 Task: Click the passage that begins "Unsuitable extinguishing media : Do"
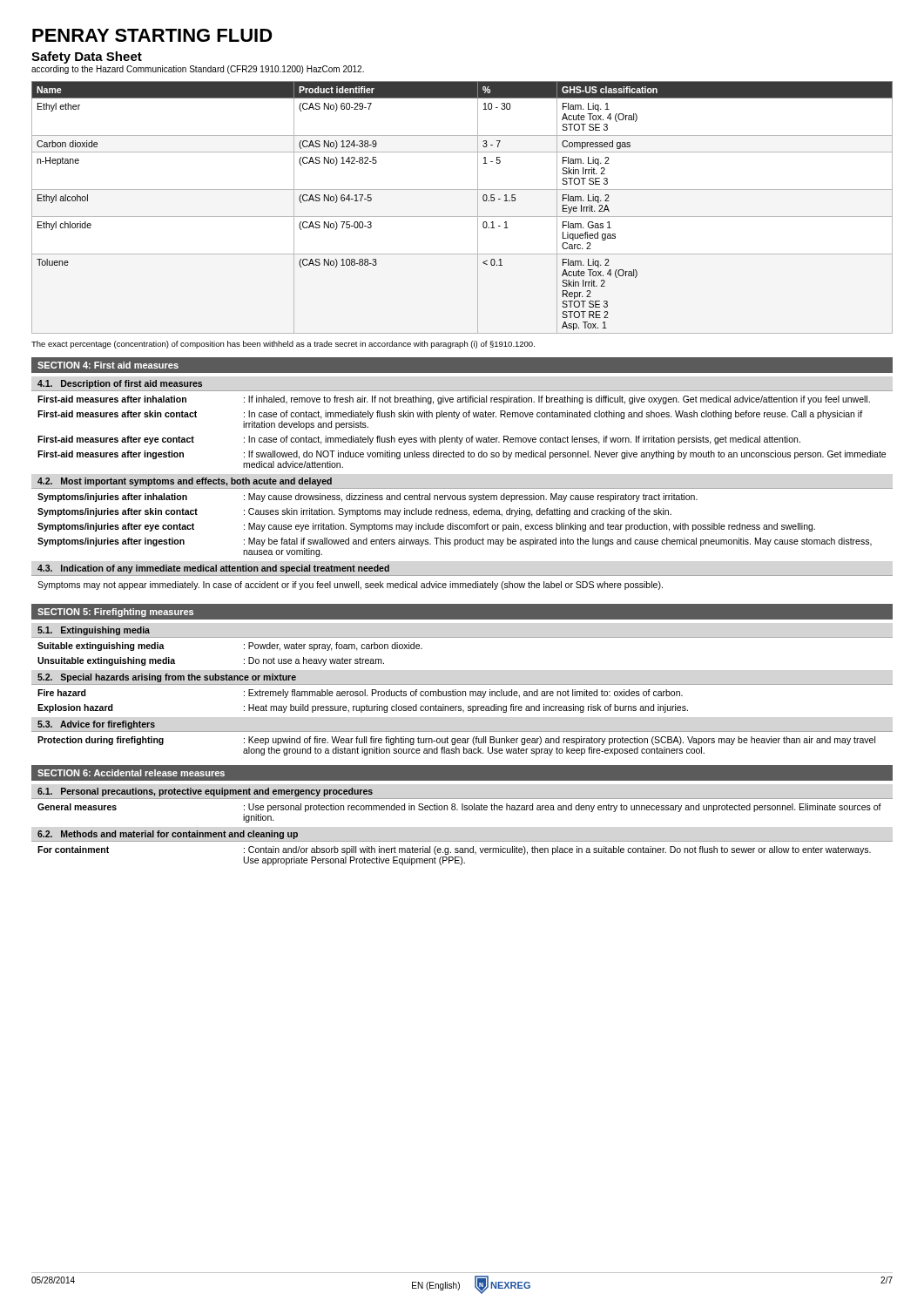tap(108, 661)
